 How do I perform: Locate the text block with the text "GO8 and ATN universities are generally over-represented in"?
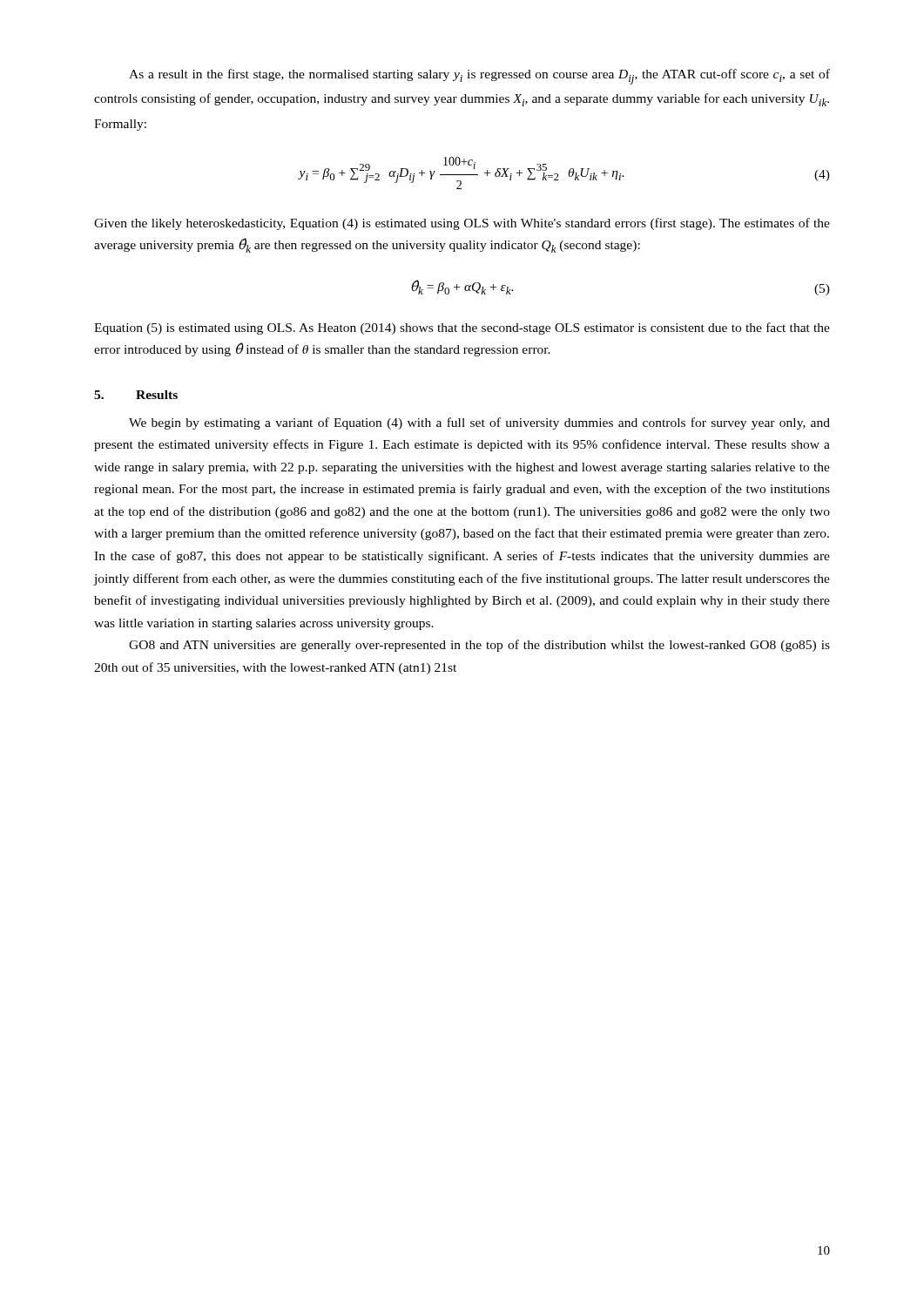pos(462,656)
